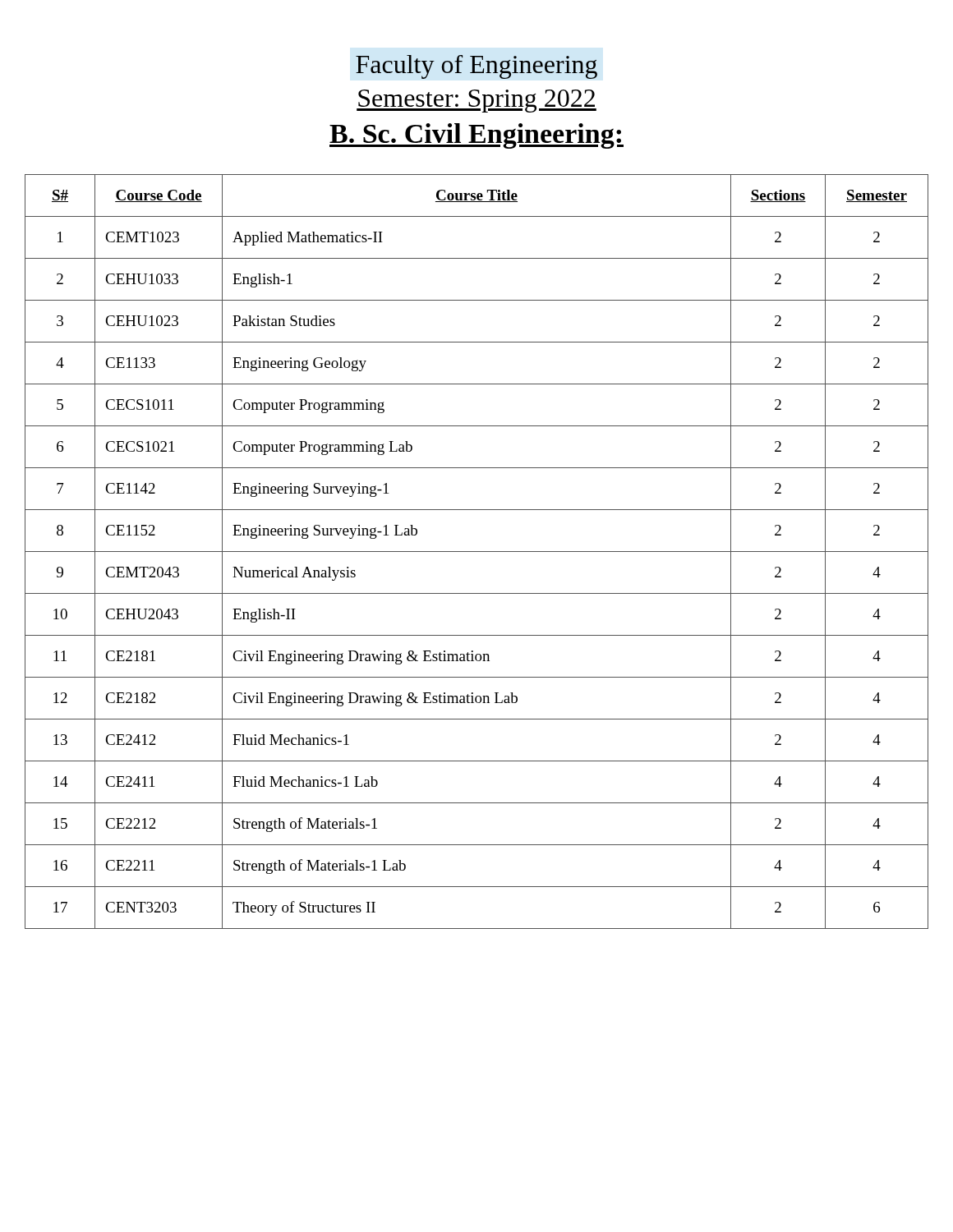Find the block starting "Faculty of Engineering Semester: Spring"
The width and height of the screenshot is (953, 1232).
476,99
